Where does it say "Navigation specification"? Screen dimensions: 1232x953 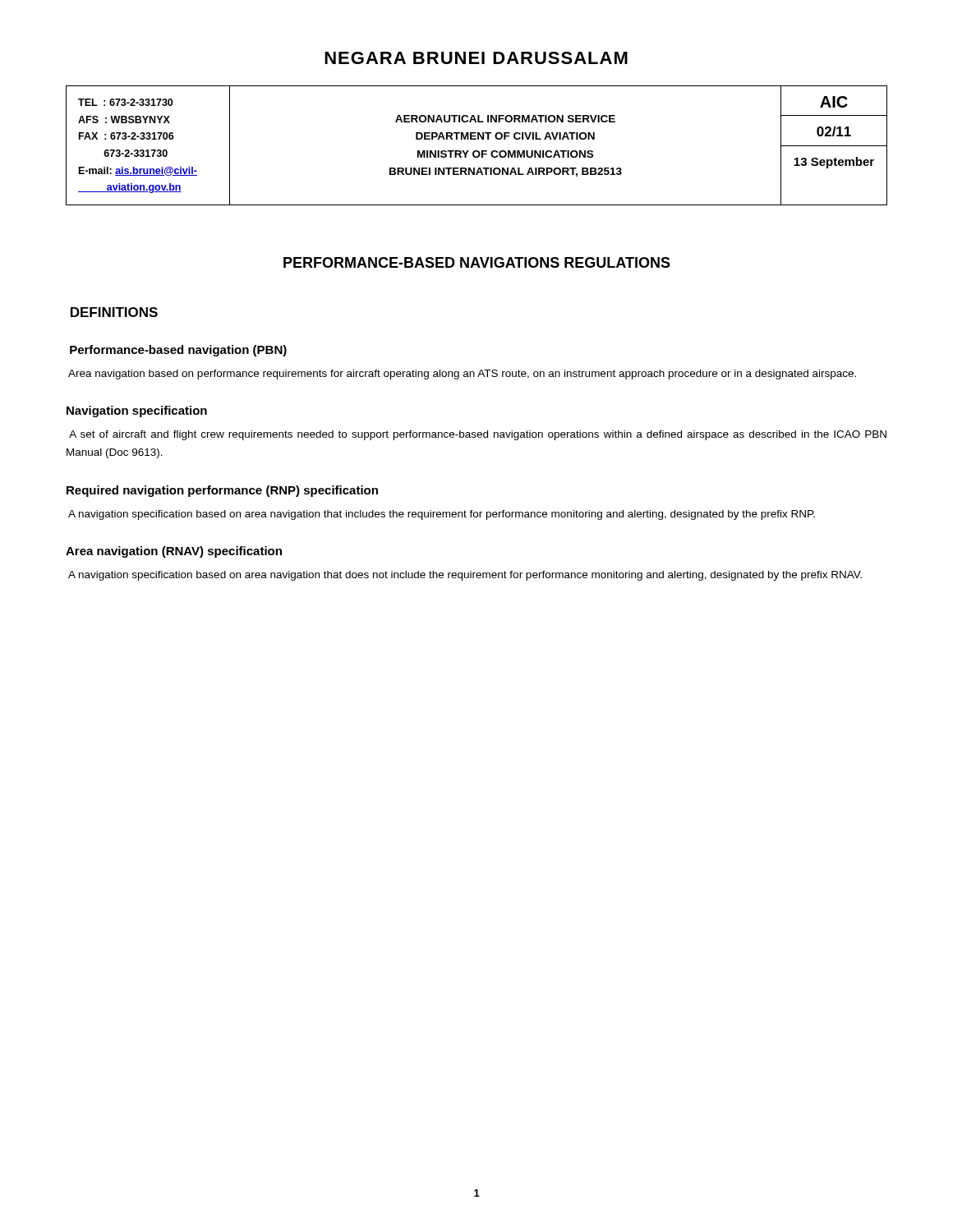click(x=137, y=411)
